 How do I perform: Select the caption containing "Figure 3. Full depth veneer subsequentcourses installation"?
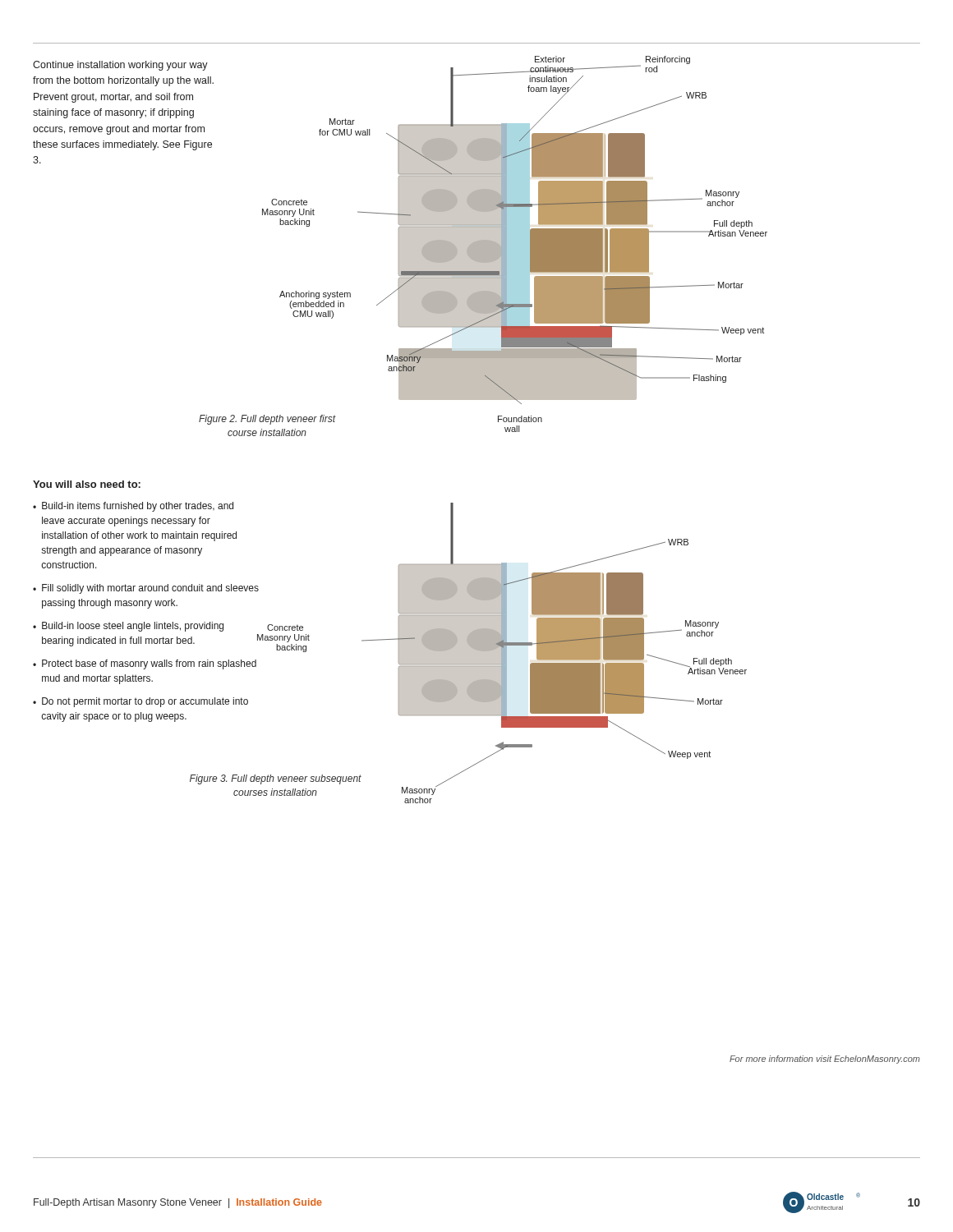(275, 786)
